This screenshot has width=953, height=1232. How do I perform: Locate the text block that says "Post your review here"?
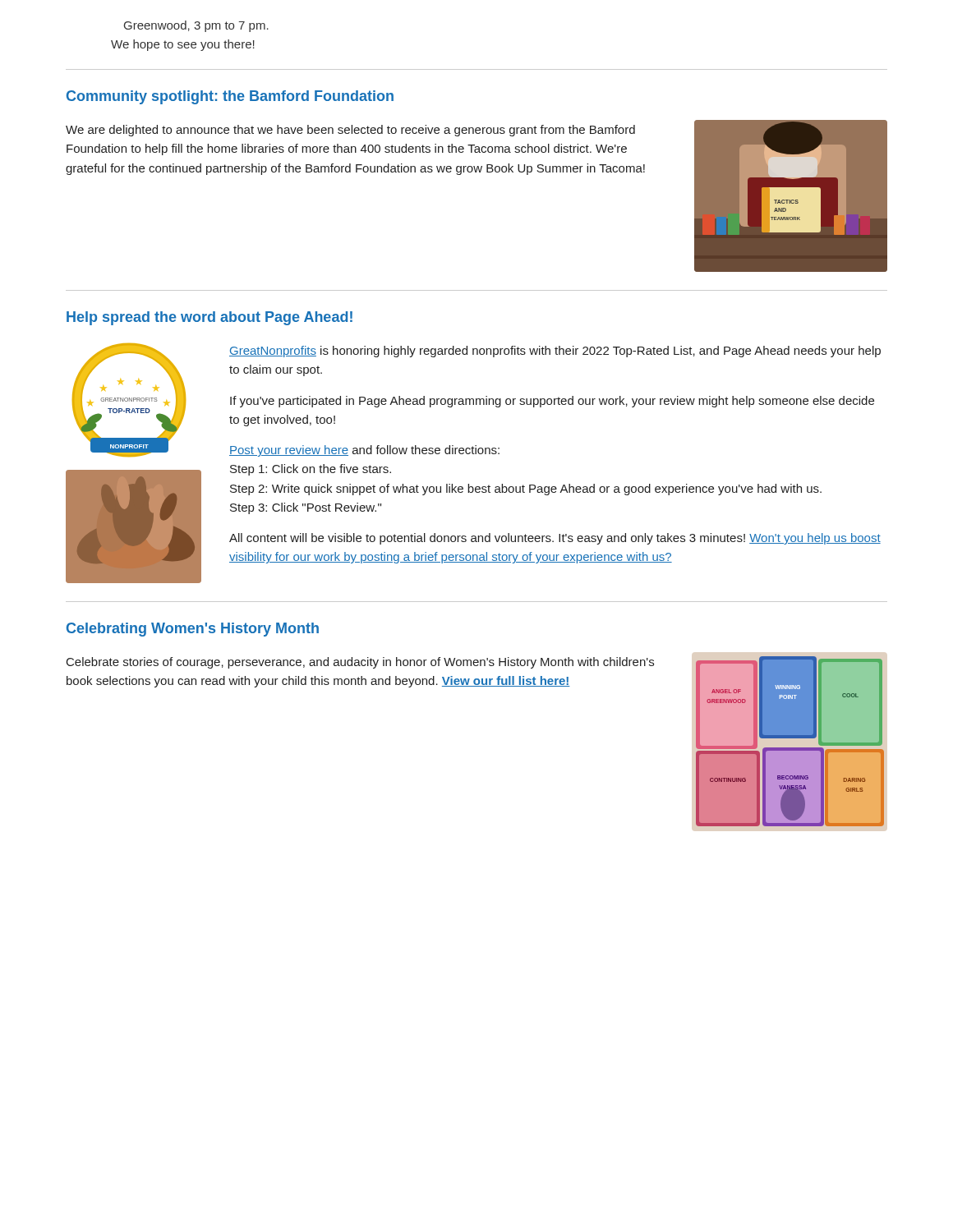pos(526,478)
